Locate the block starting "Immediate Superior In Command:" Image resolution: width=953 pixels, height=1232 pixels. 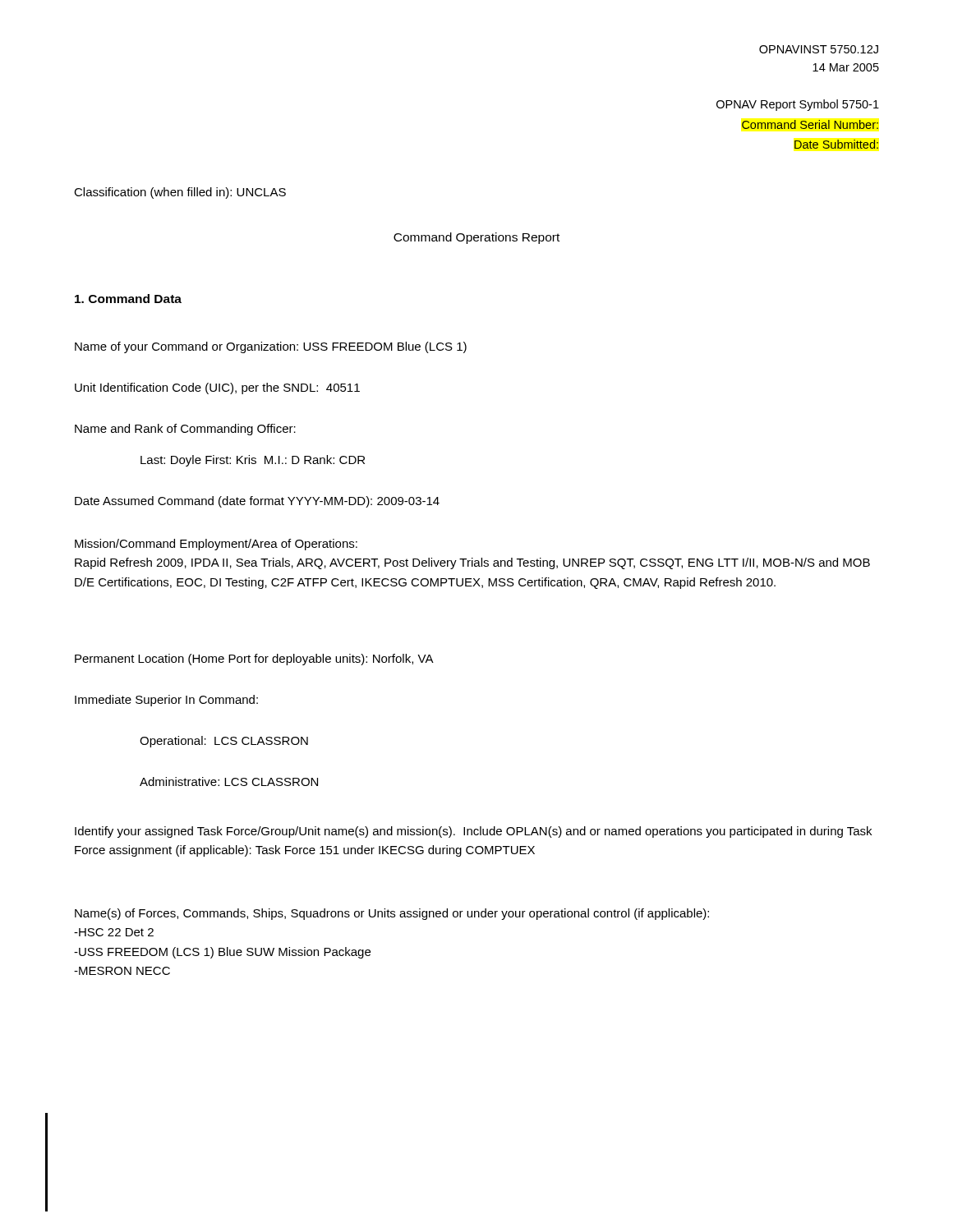166,699
